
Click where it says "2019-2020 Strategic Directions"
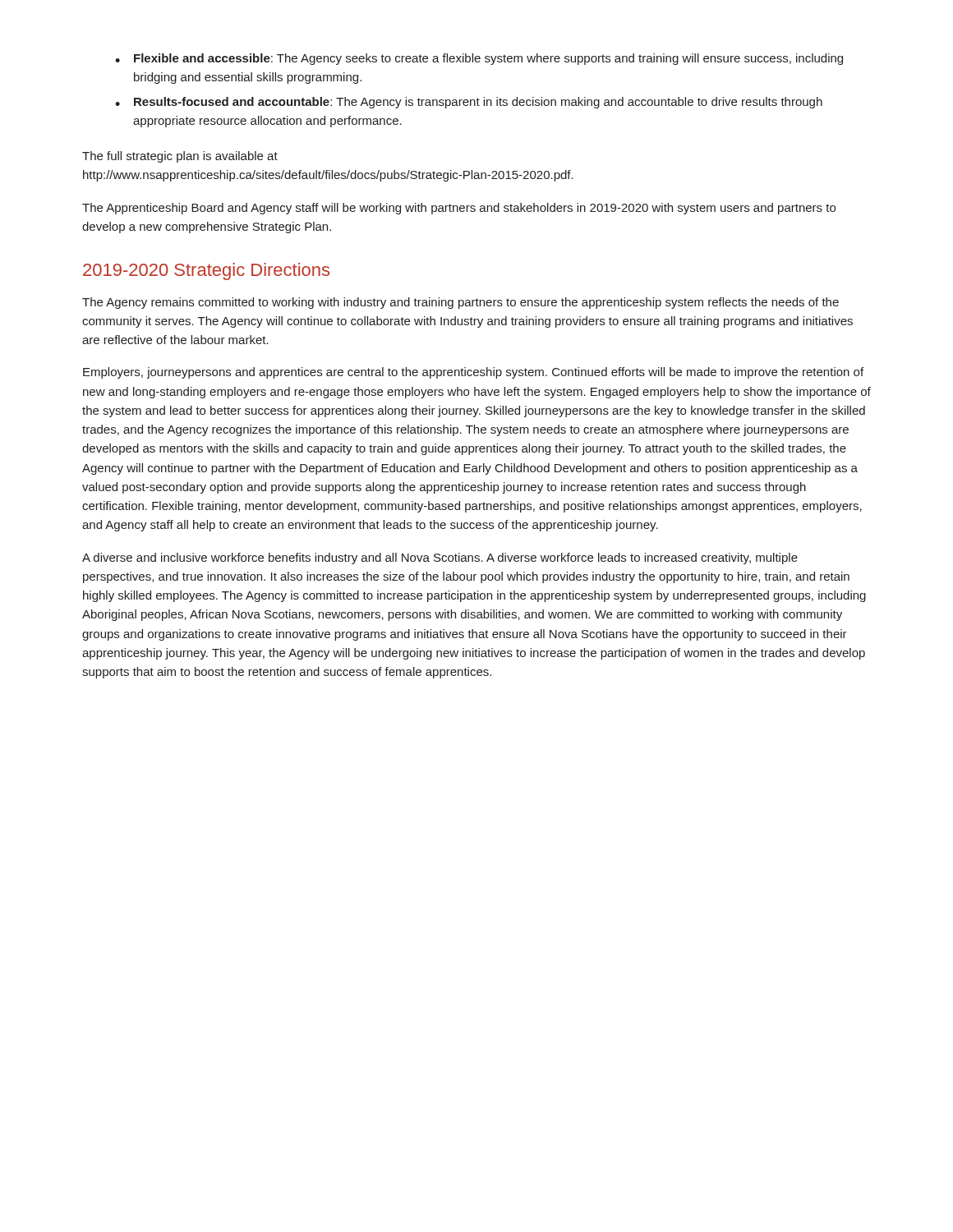(x=206, y=270)
